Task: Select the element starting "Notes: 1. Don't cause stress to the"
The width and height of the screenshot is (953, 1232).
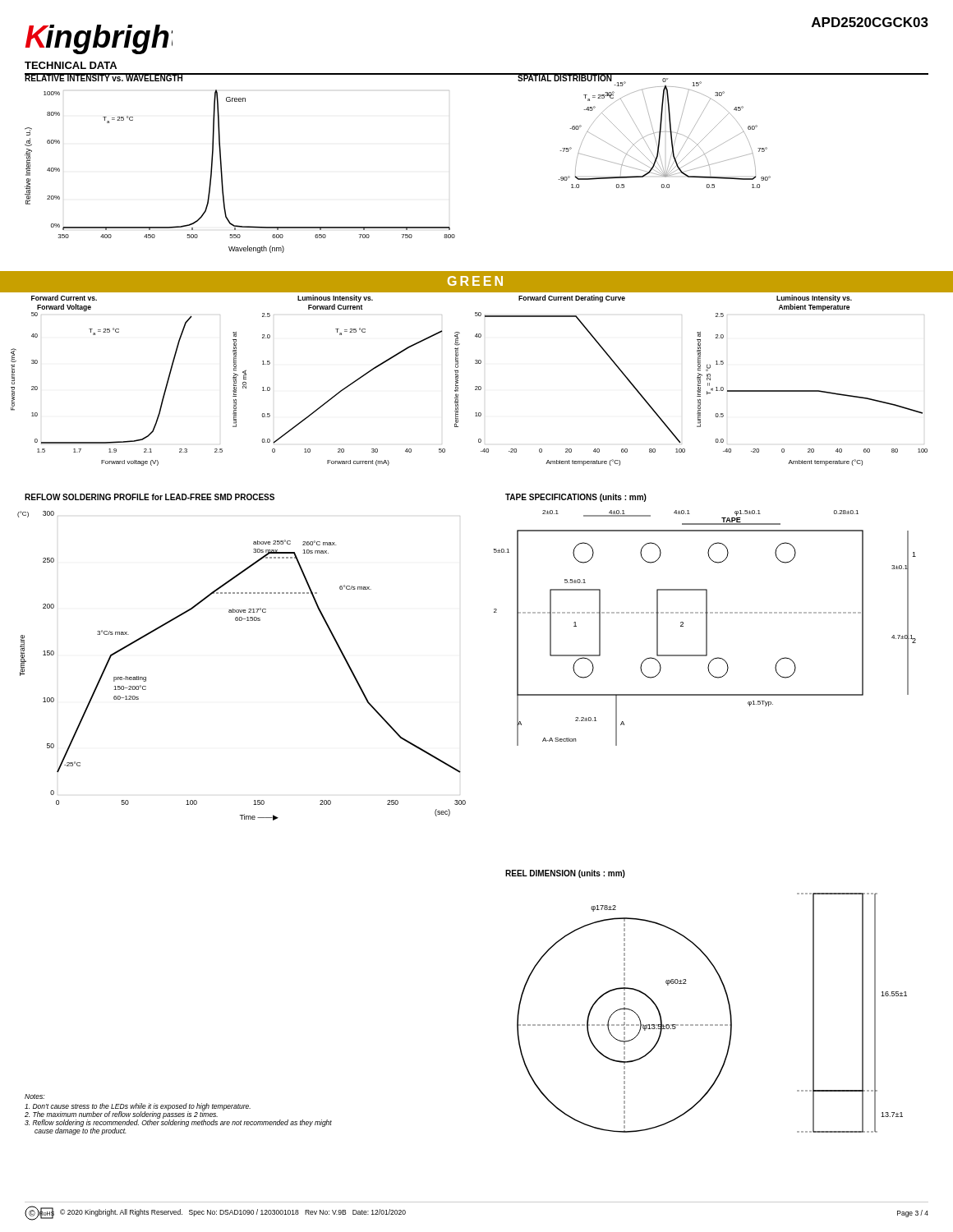Action: 178,1114
